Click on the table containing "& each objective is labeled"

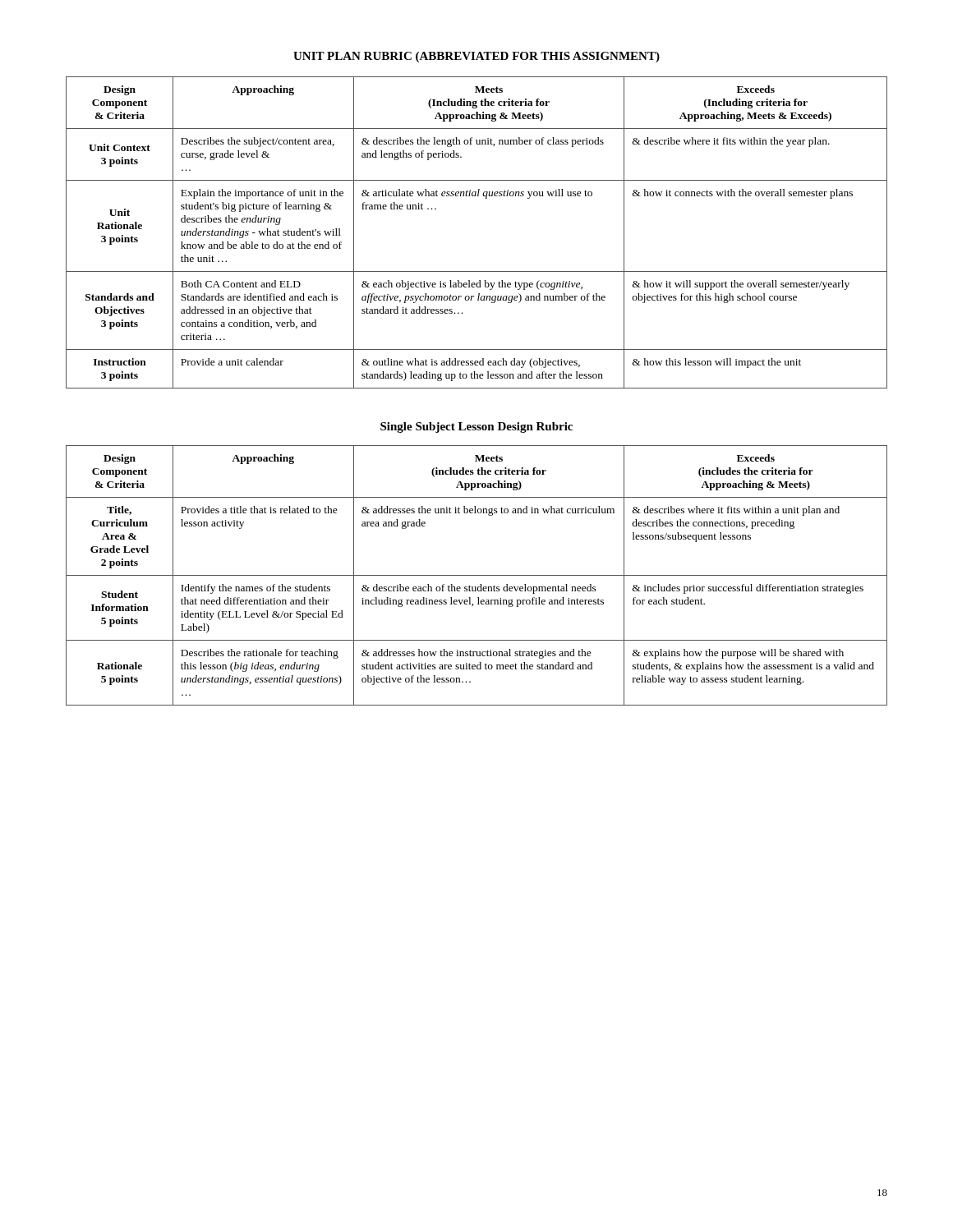(x=476, y=232)
